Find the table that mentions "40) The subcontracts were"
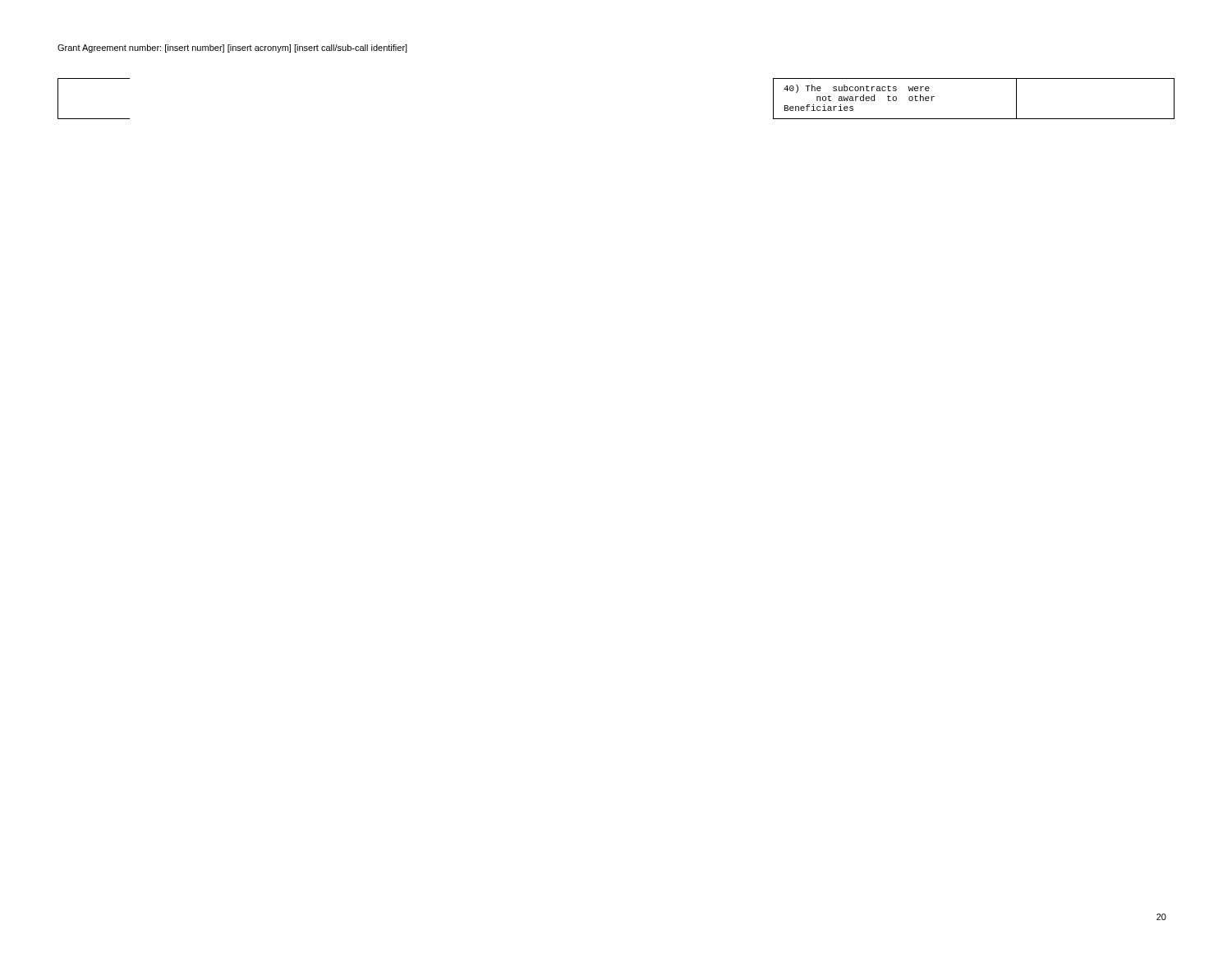Image resolution: width=1232 pixels, height=953 pixels. [x=616, y=99]
